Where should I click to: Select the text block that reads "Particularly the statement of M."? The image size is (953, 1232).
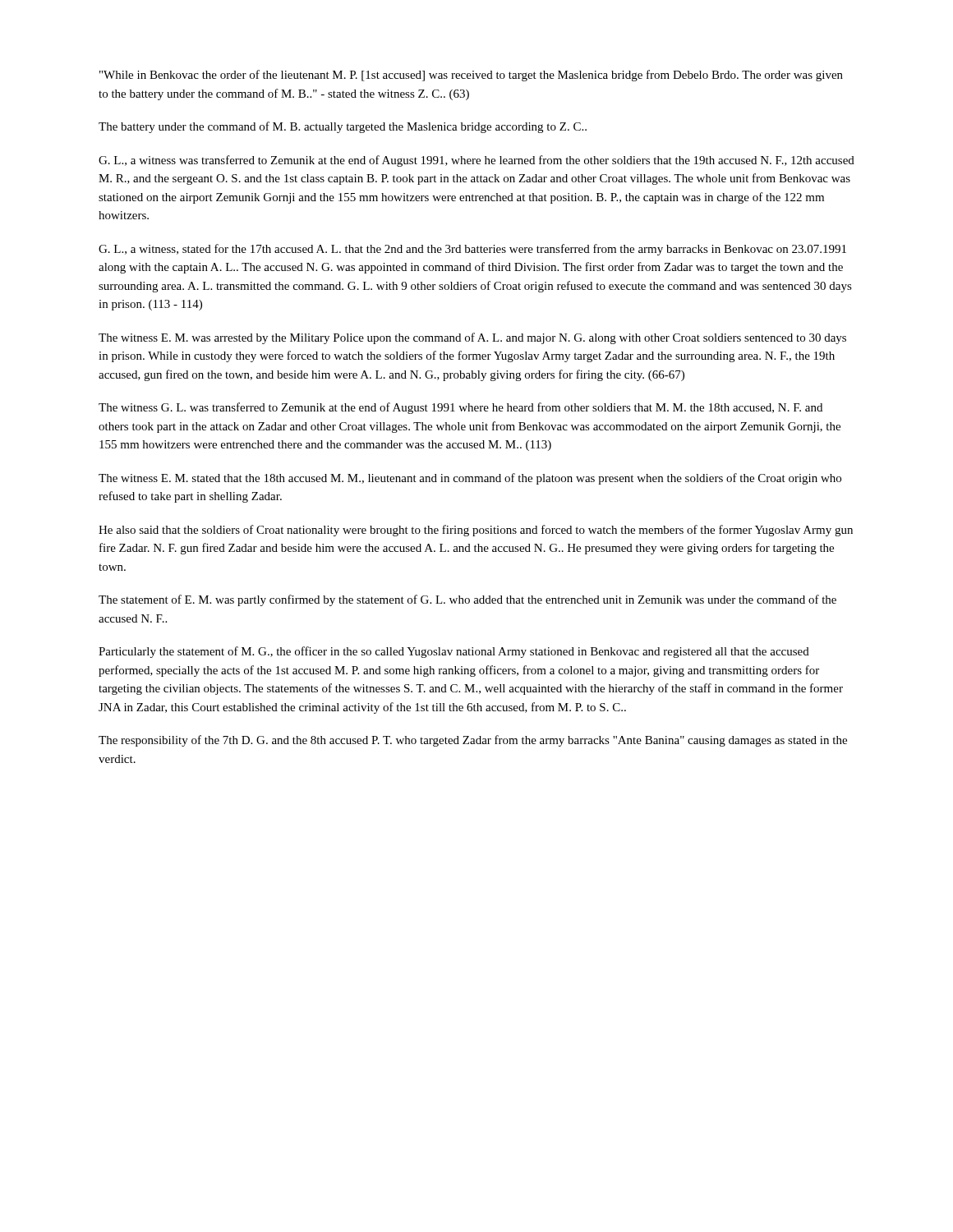[471, 679]
